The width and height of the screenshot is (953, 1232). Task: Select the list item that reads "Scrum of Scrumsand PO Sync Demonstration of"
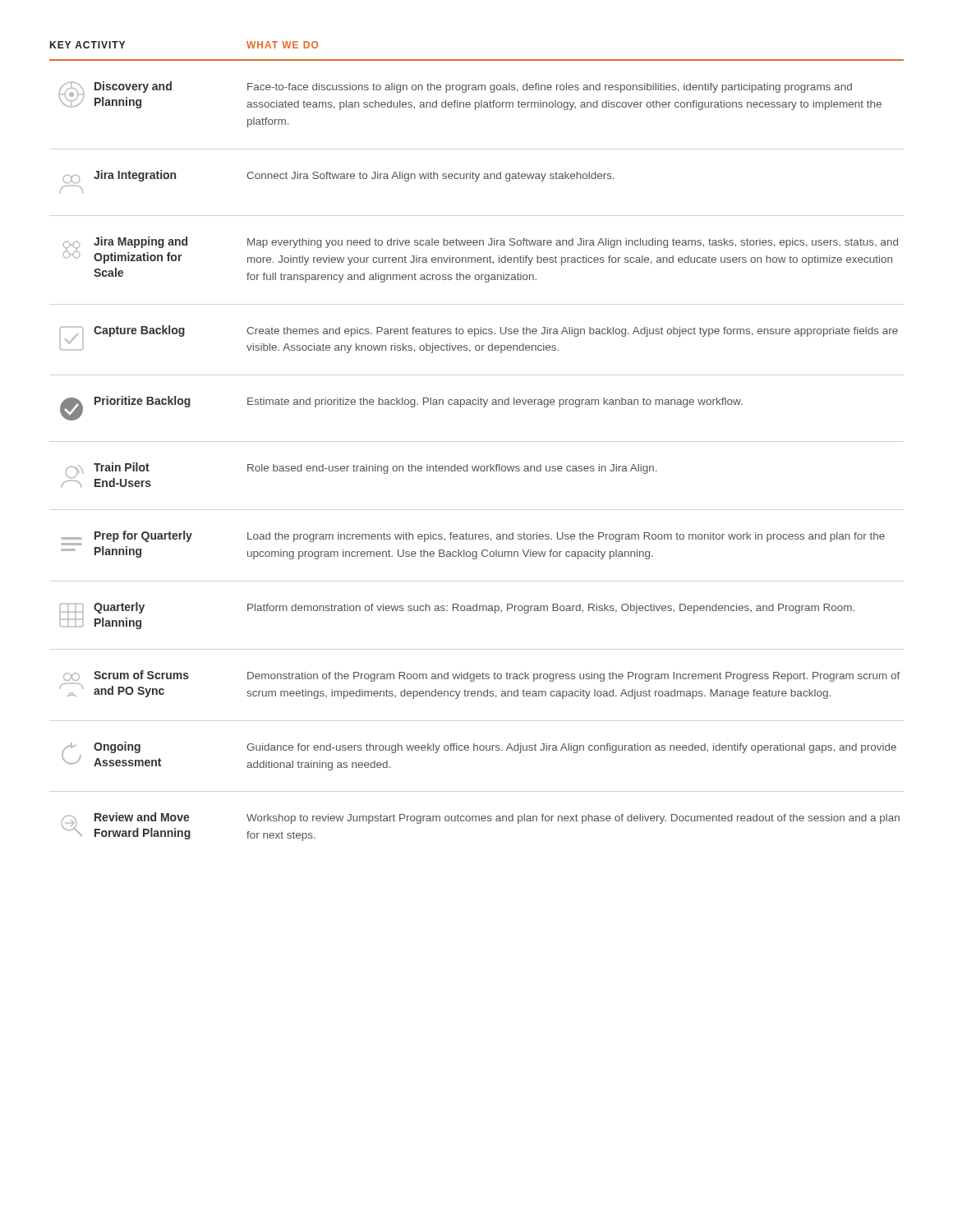click(476, 685)
